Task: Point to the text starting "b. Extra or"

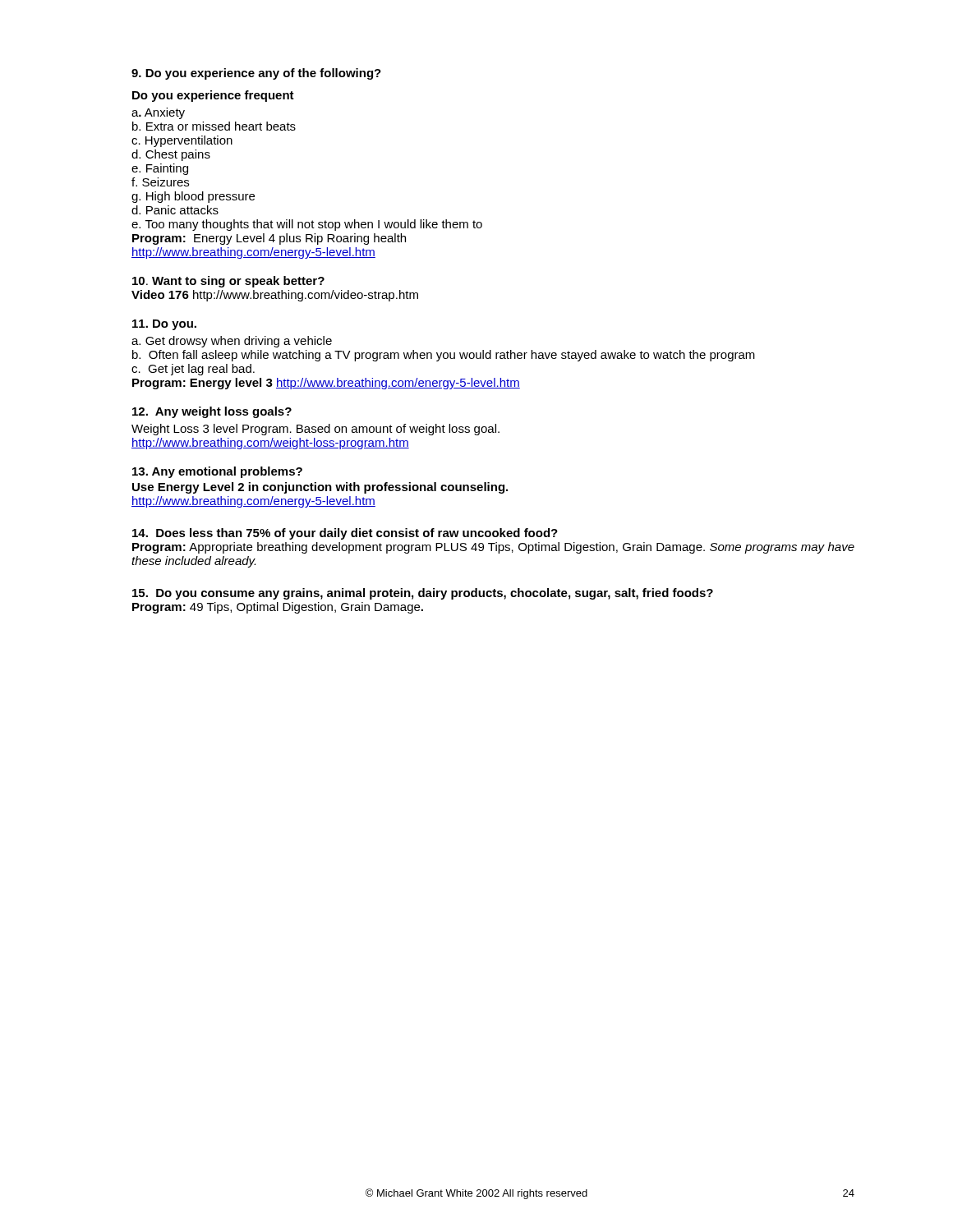Action: tap(214, 126)
